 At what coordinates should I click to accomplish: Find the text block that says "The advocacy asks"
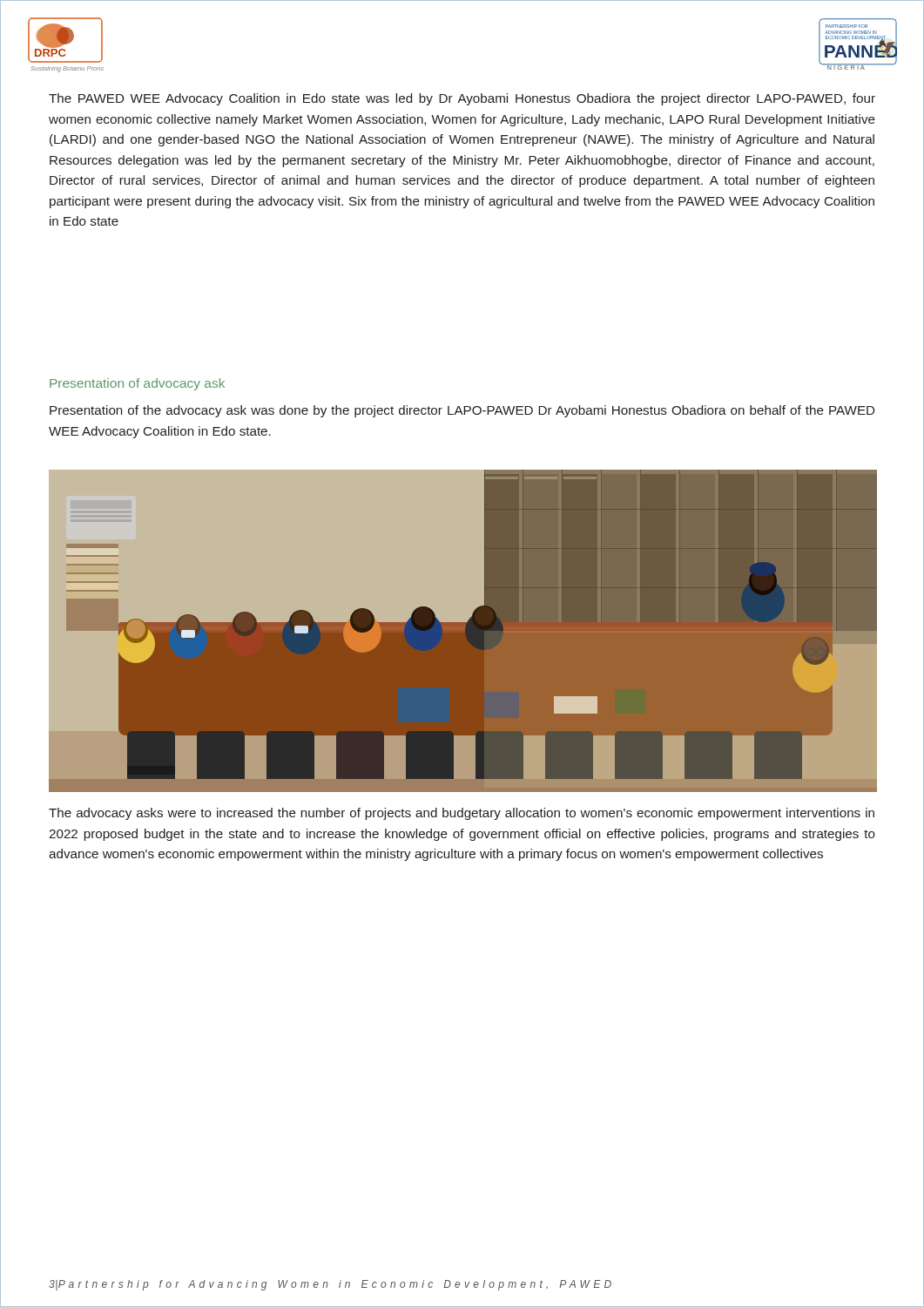point(462,833)
